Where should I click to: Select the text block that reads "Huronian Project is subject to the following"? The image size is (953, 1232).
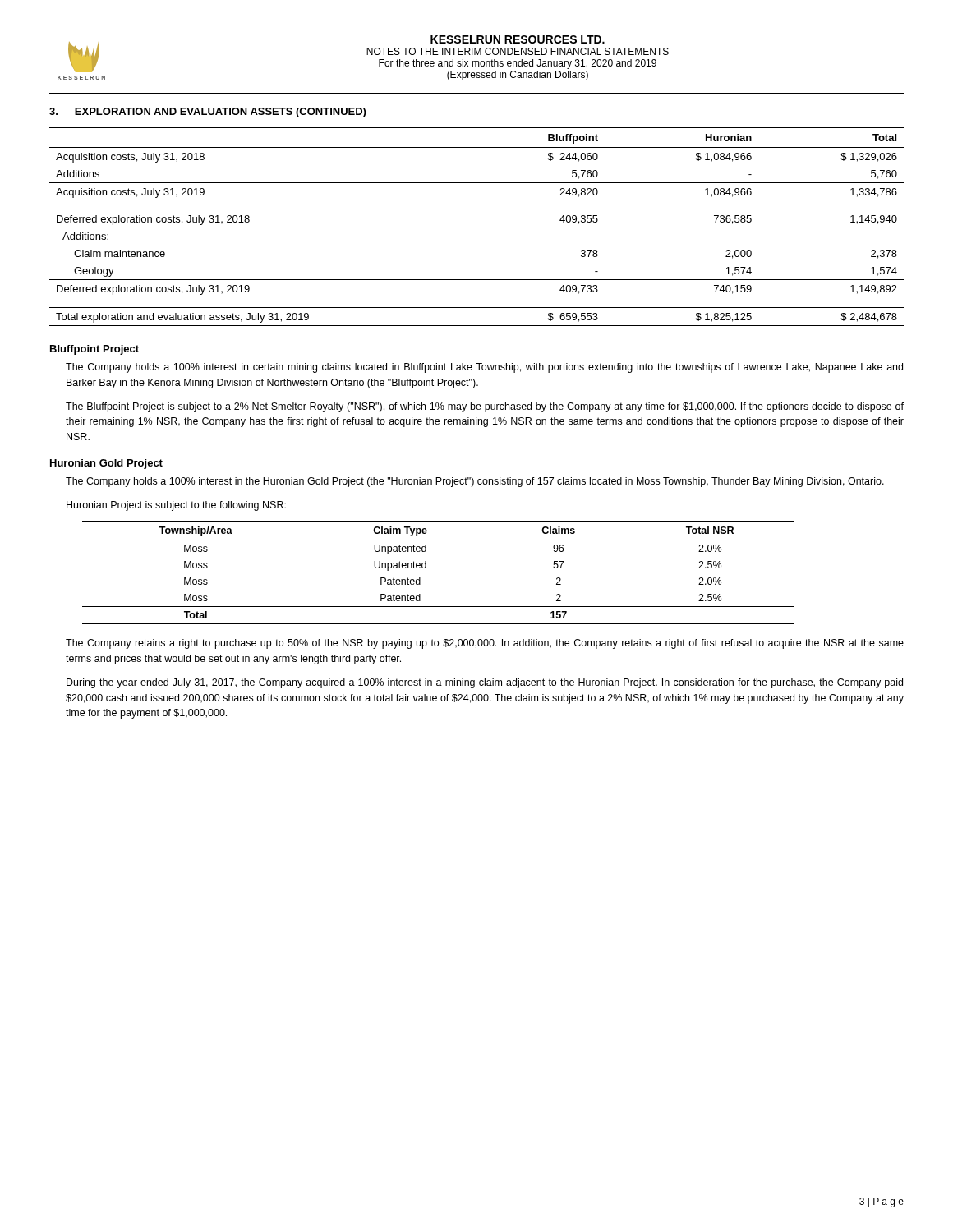click(176, 505)
